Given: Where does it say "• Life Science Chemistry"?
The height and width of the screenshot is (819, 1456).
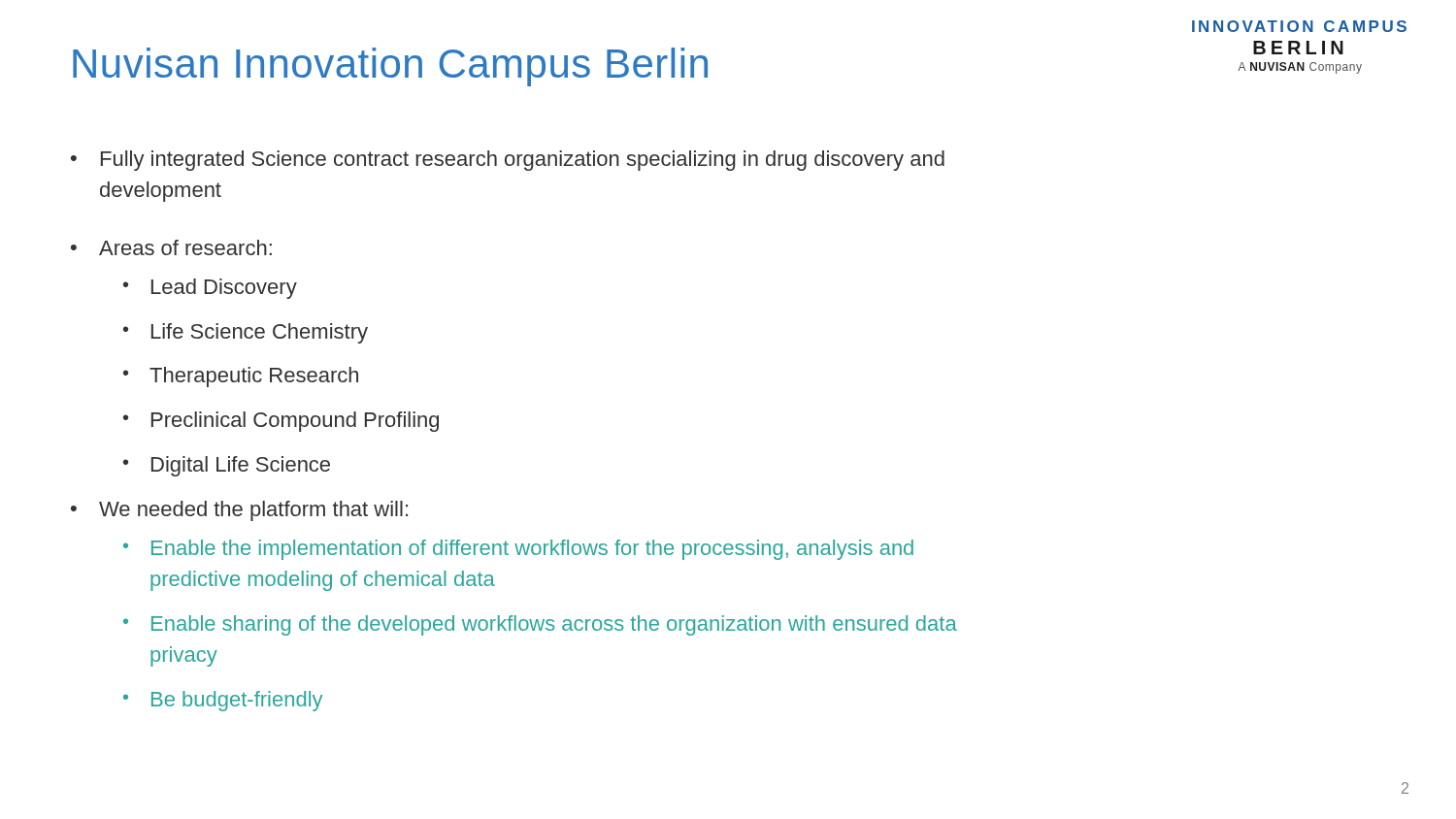Looking at the screenshot, I should 245,331.
